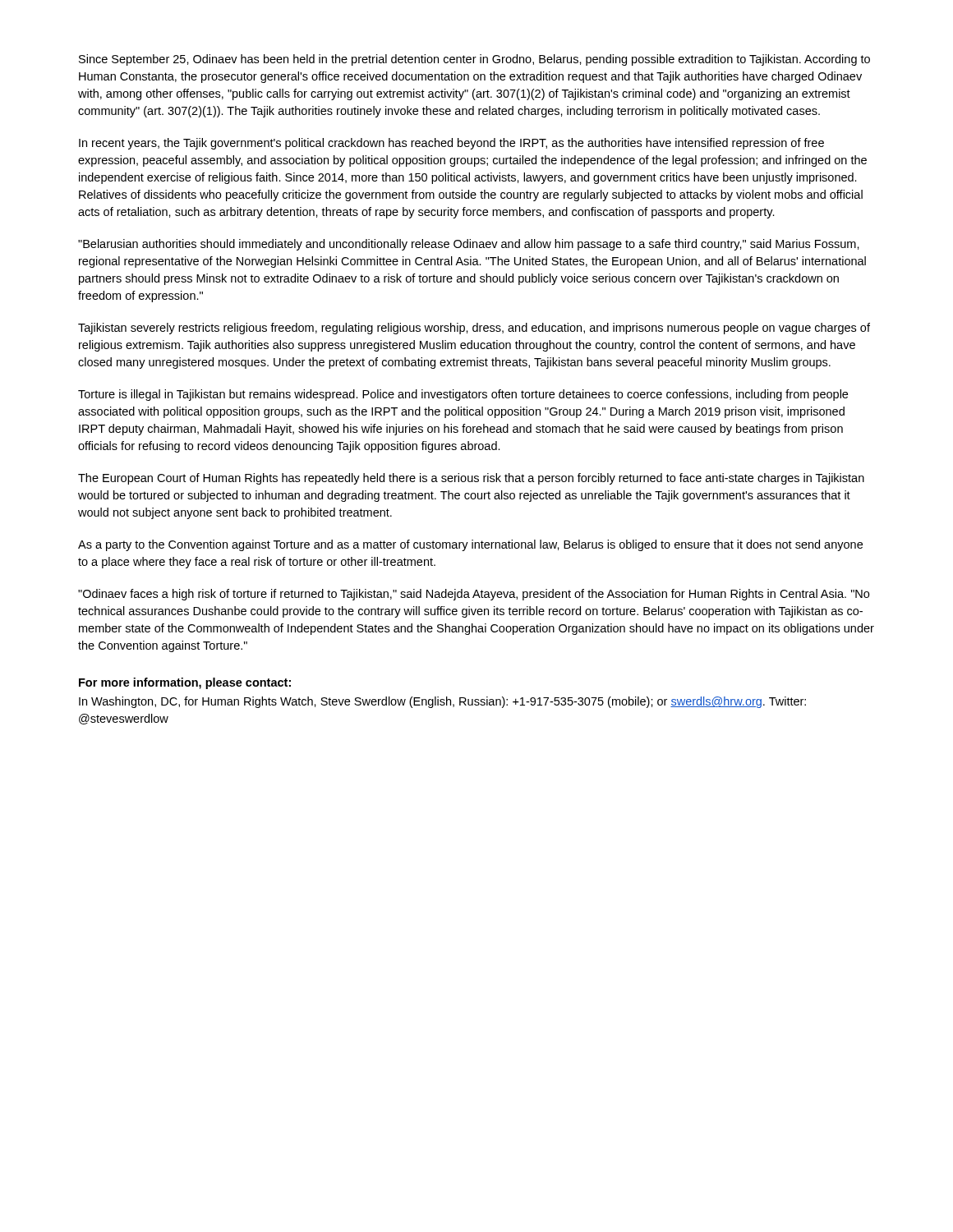Click on the text block with the text "Tajikistan severely restricts"
The width and height of the screenshot is (953, 1232).
474,345
